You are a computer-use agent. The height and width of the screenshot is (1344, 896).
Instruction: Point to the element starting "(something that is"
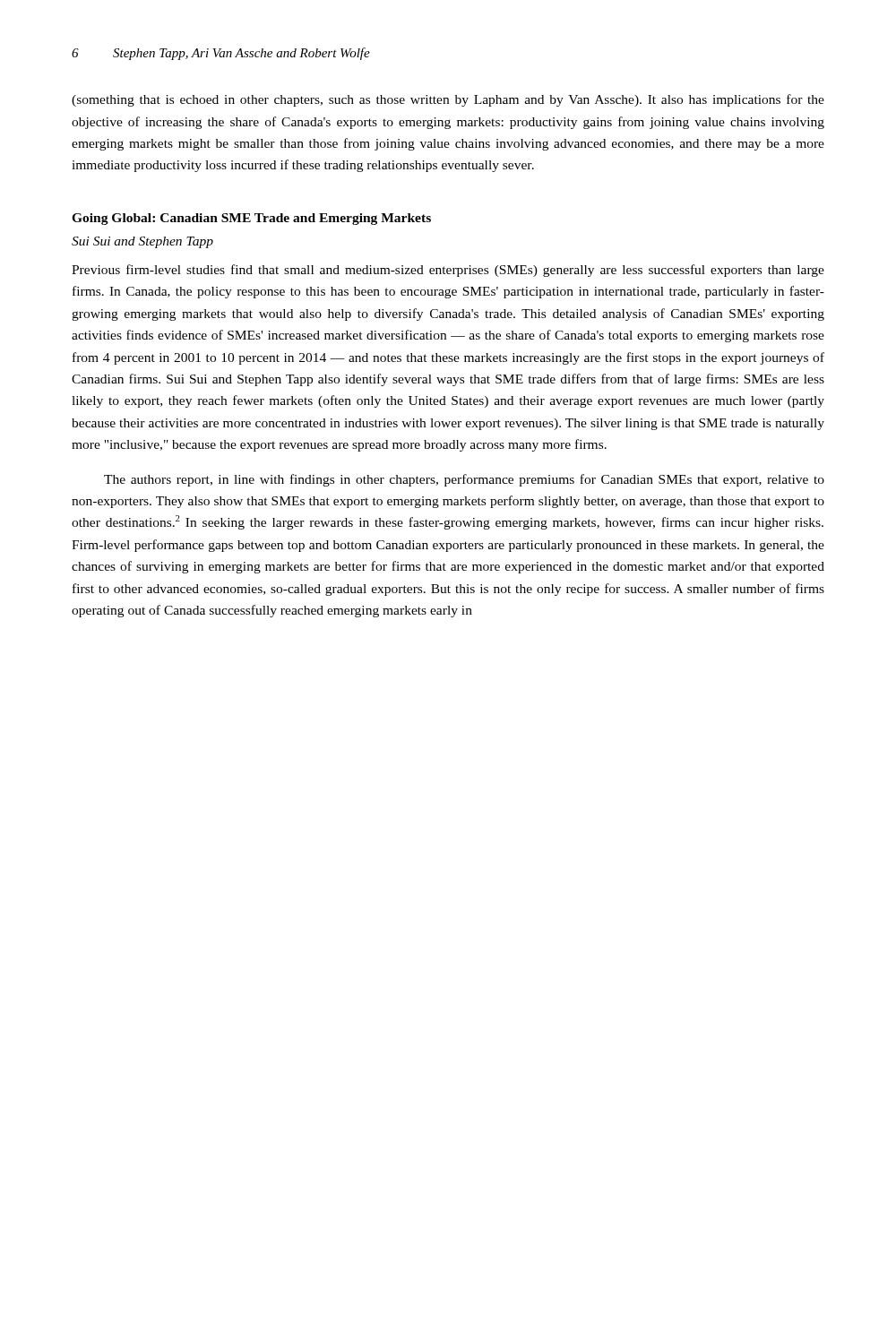tap(448, 132)
